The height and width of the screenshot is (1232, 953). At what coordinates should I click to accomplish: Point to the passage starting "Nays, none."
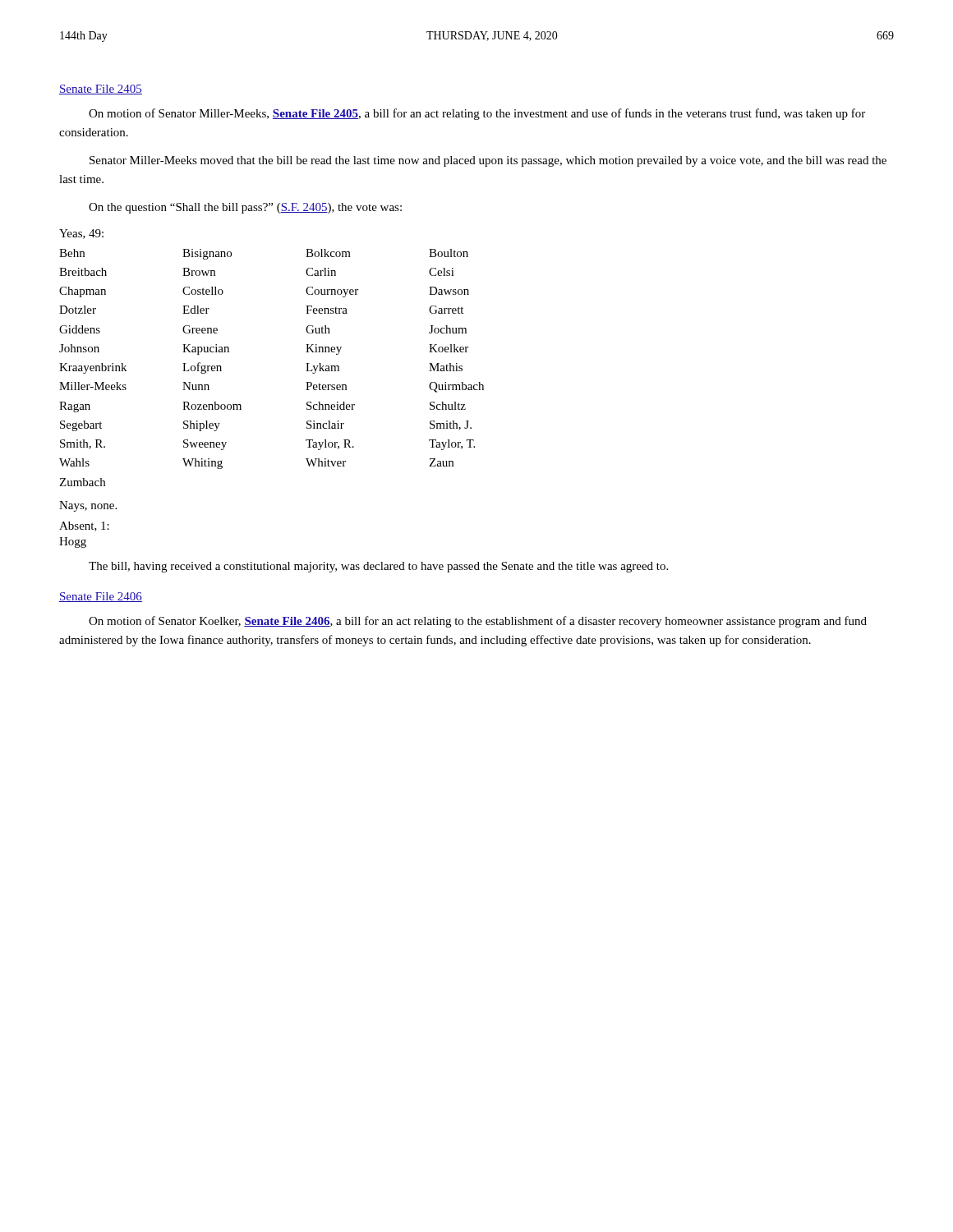click(x=88, y=505)
